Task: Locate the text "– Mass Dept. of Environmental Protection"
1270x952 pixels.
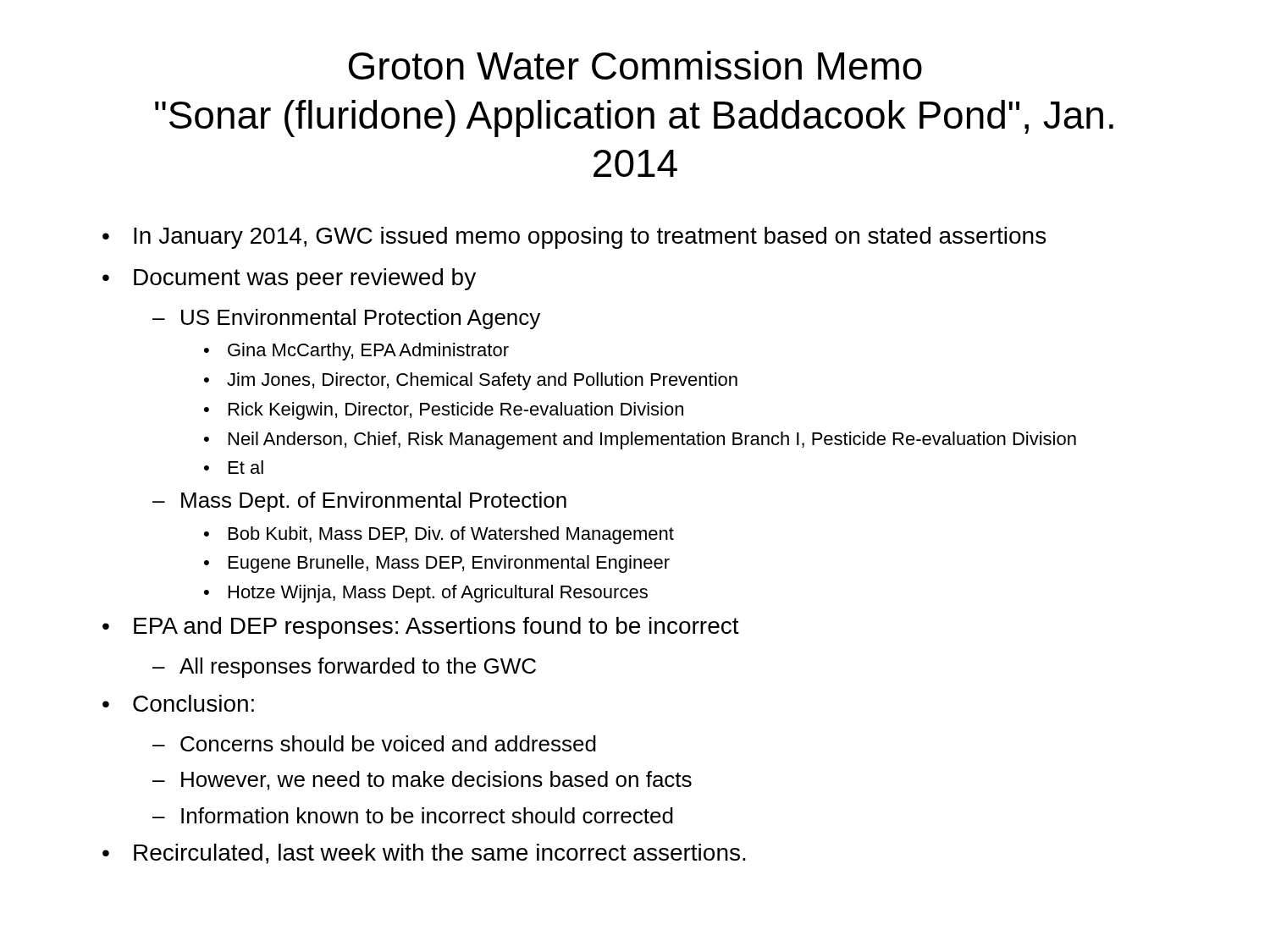Action: pos(360,501)
